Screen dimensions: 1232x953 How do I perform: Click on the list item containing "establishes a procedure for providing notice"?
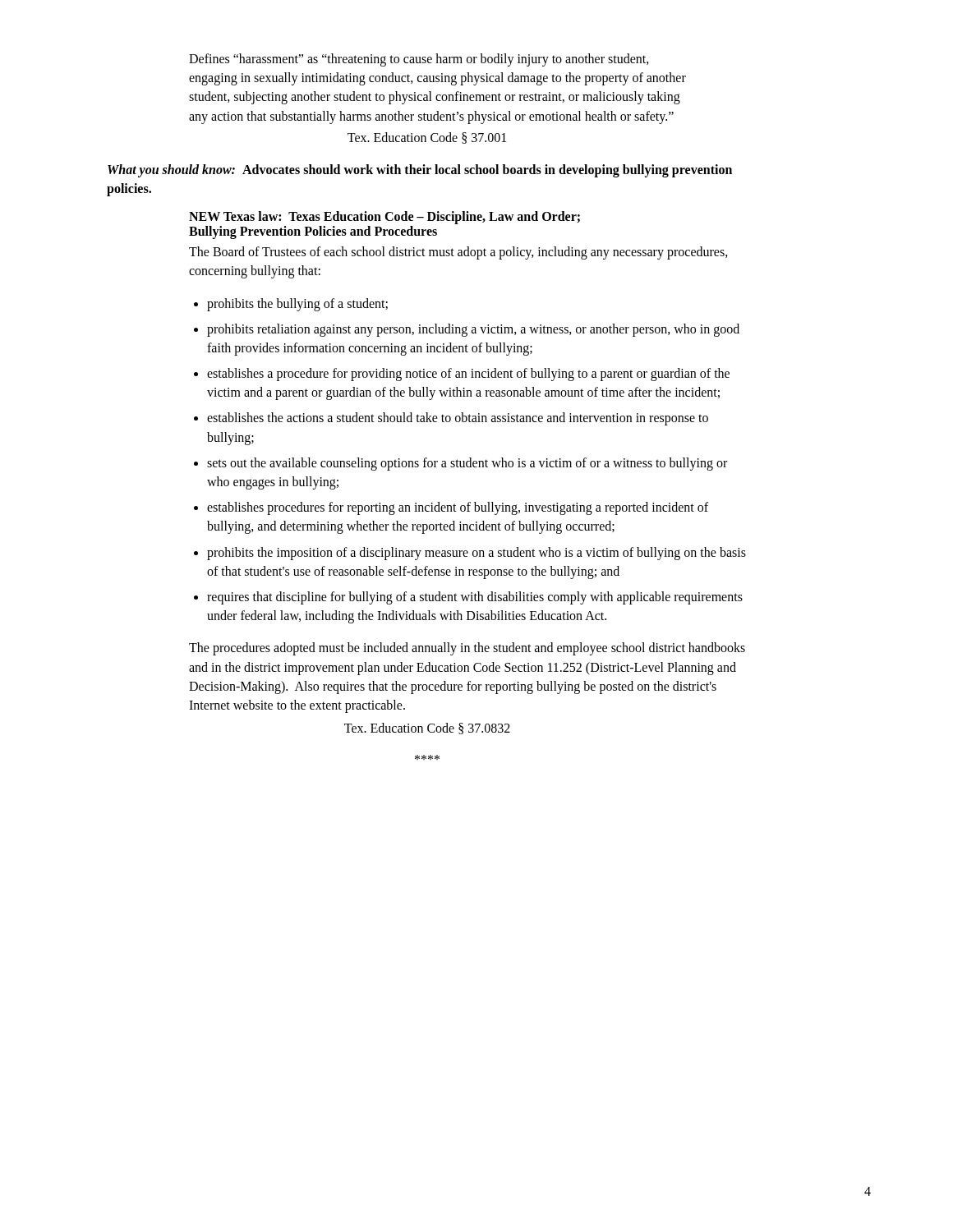tap(469, 383)
